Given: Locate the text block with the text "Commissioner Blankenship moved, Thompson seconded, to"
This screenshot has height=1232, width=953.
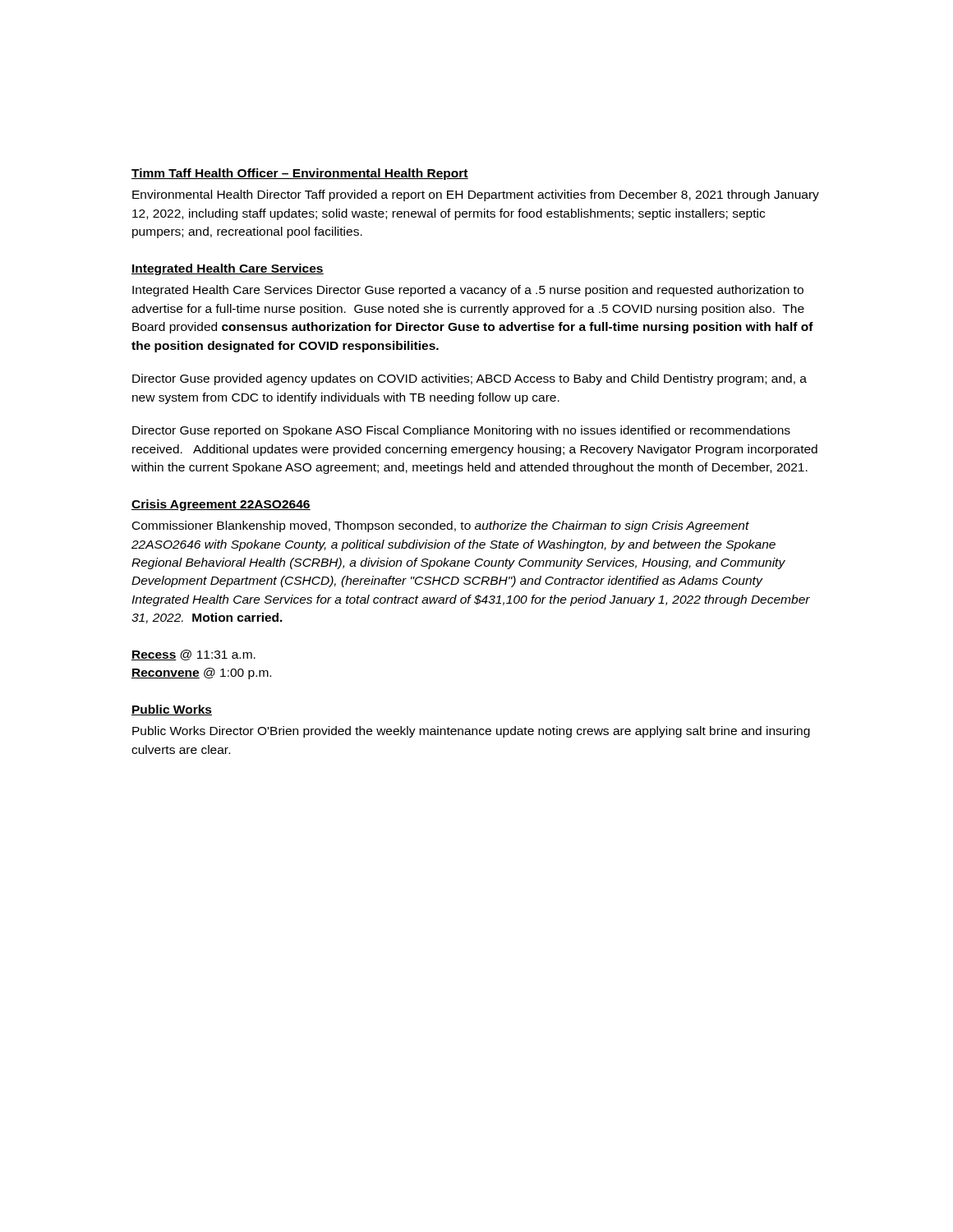Looking at the screenshot, I should (x=470, y=571).
